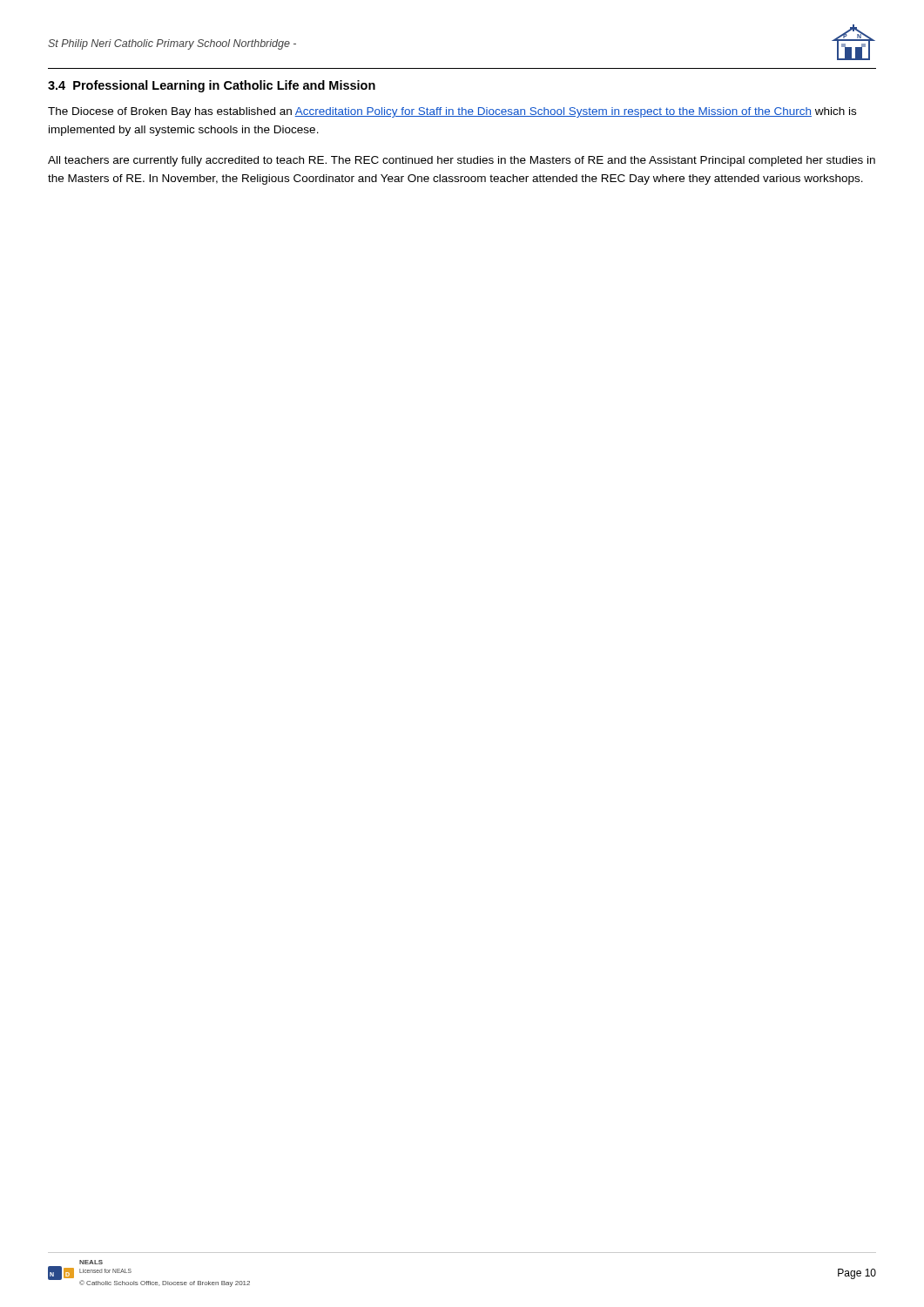
Task: Where is the section header that starts "3.4 Professional Learning in Catholic Life"?
Action: click(x=212, y=85)
